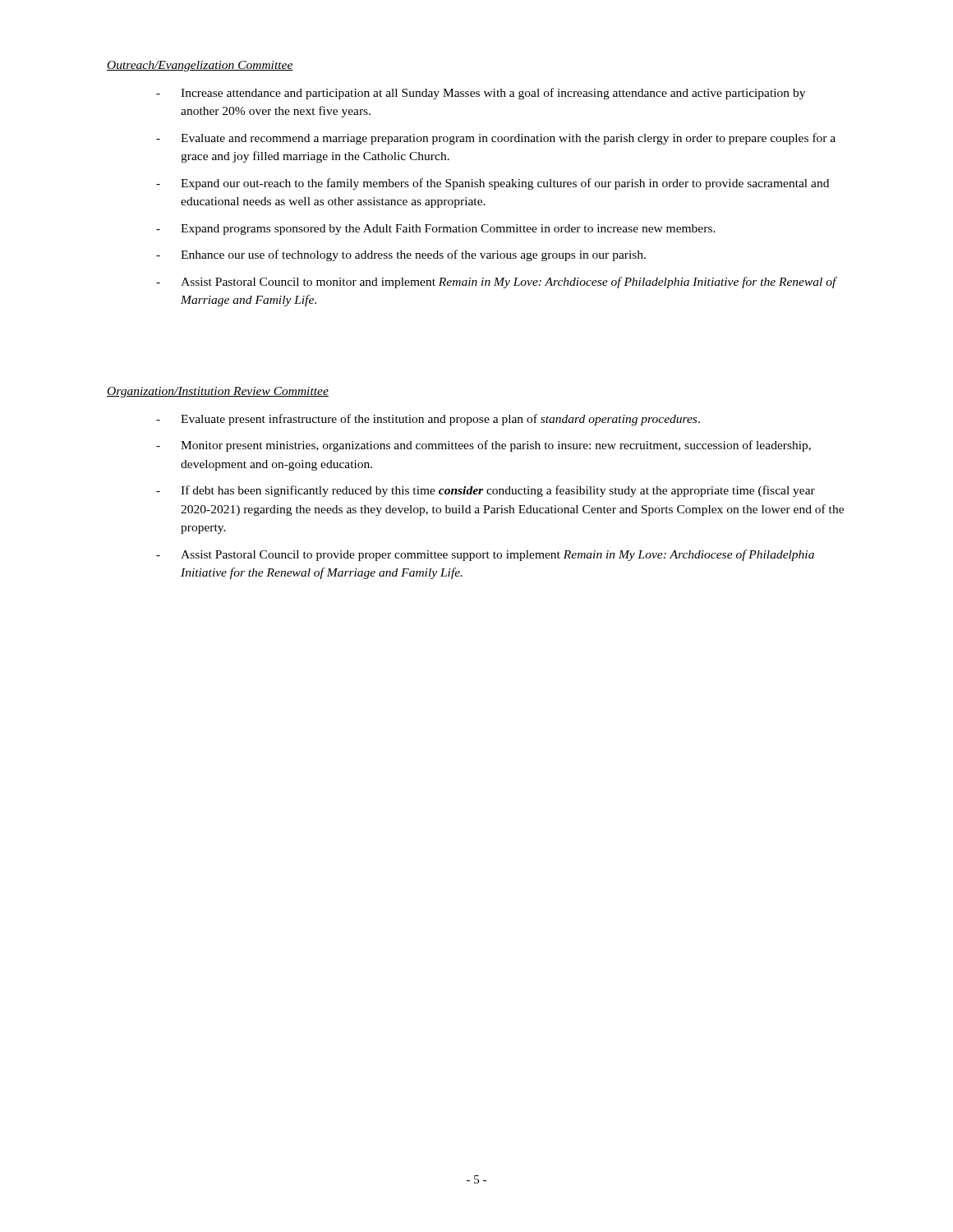This screenshot has width=953, height=1232.
Task: Locate the list item that says "- Evaluate present infrastructure"
Action: (501, 419)
